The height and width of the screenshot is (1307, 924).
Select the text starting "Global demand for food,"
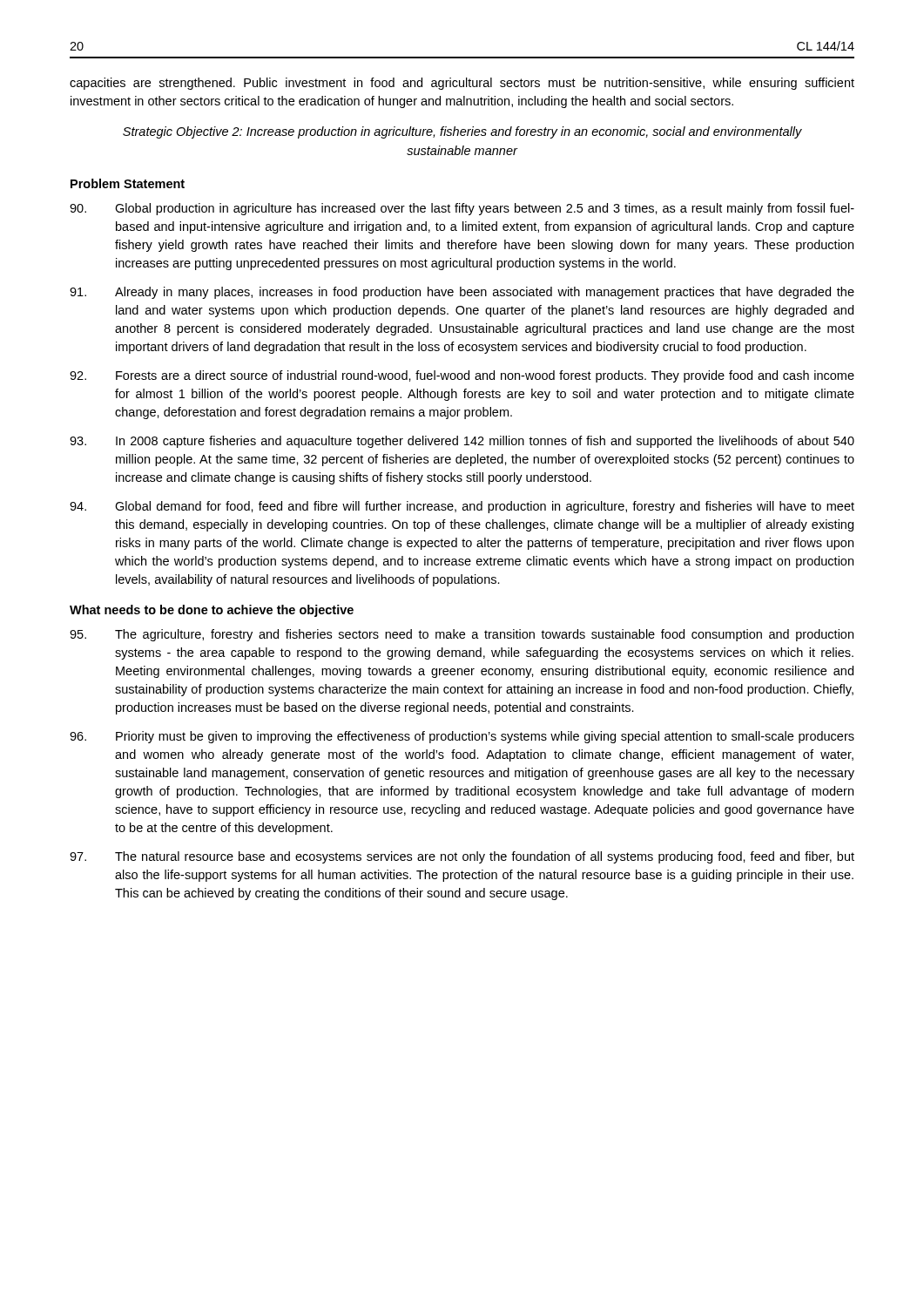point(462,543)
